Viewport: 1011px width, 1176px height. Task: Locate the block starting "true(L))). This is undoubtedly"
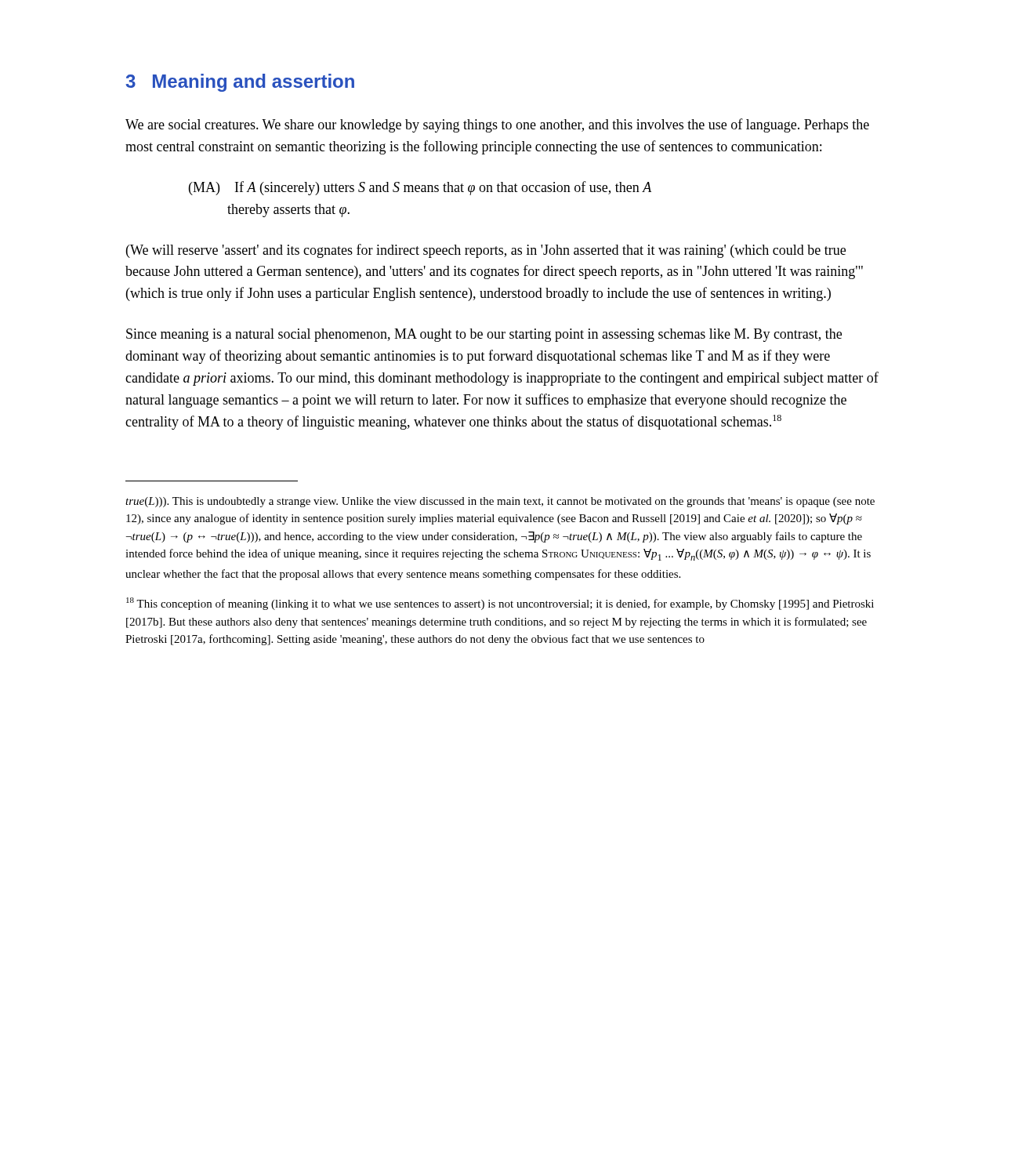point(500,537)
